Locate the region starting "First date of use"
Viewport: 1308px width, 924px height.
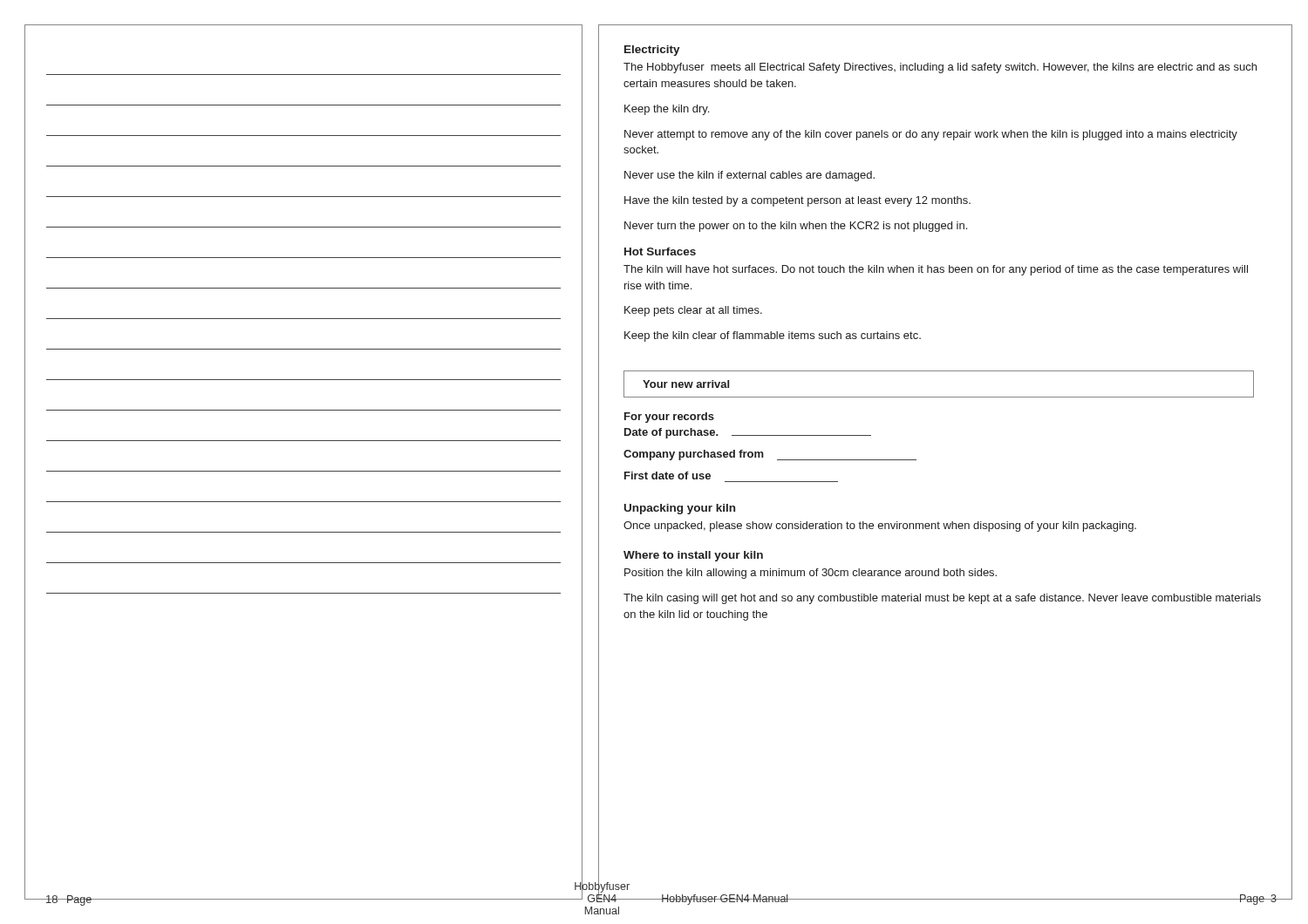731,476
